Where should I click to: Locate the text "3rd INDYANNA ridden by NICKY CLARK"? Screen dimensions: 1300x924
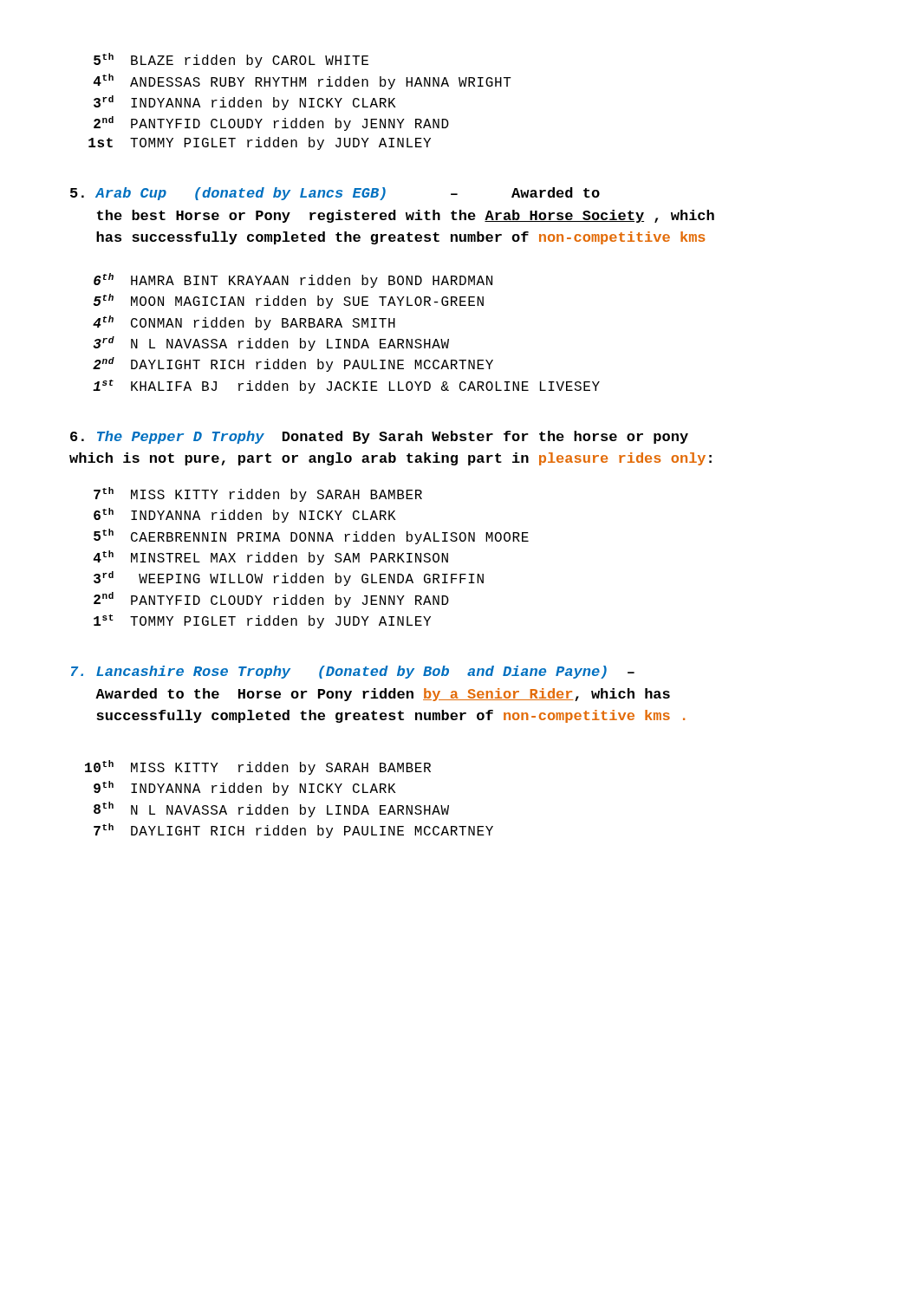pyautogui.click(x=233, y=103)
